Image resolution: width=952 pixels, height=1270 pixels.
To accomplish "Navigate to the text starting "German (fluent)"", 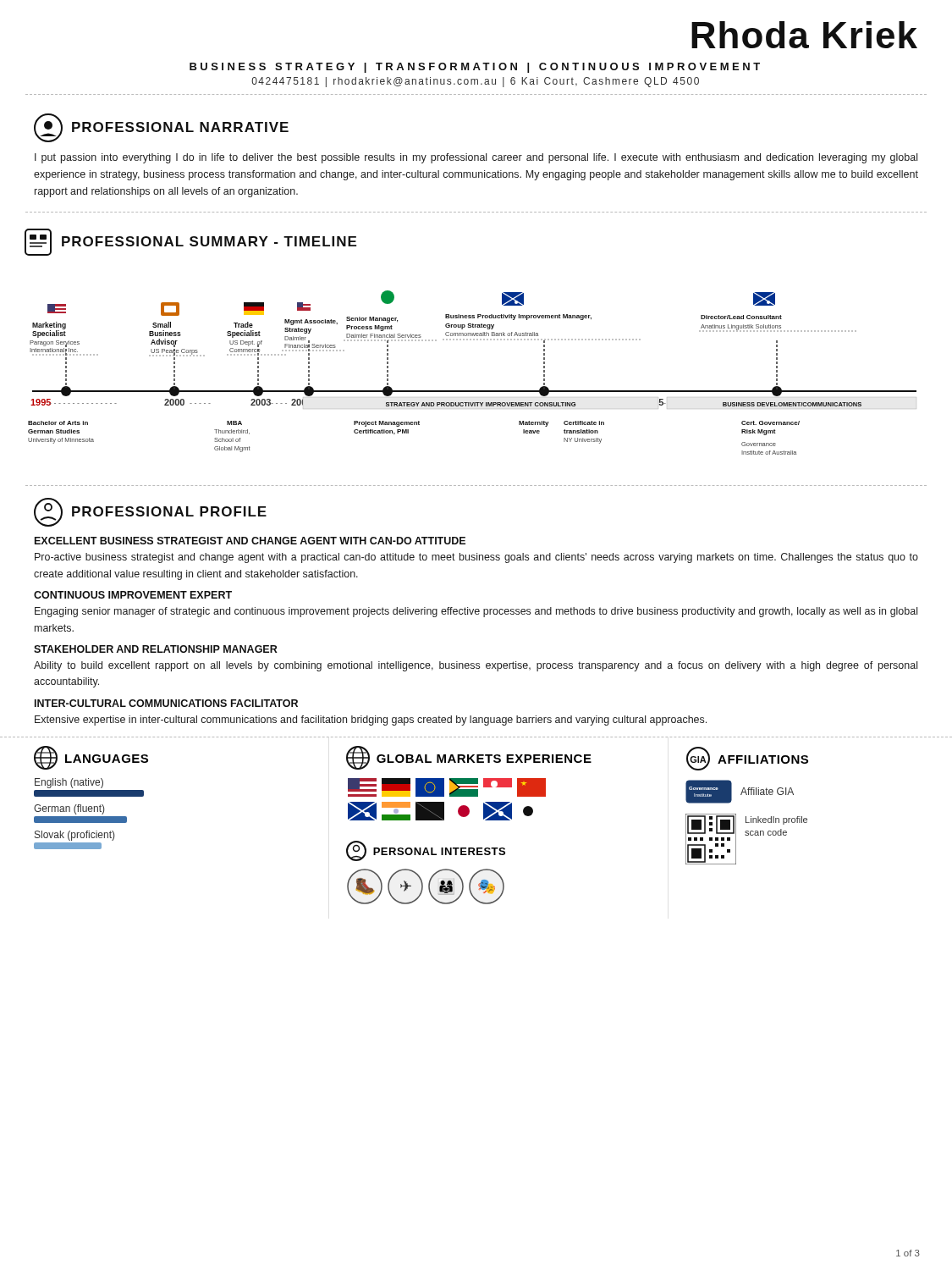I will pos(69,809).
